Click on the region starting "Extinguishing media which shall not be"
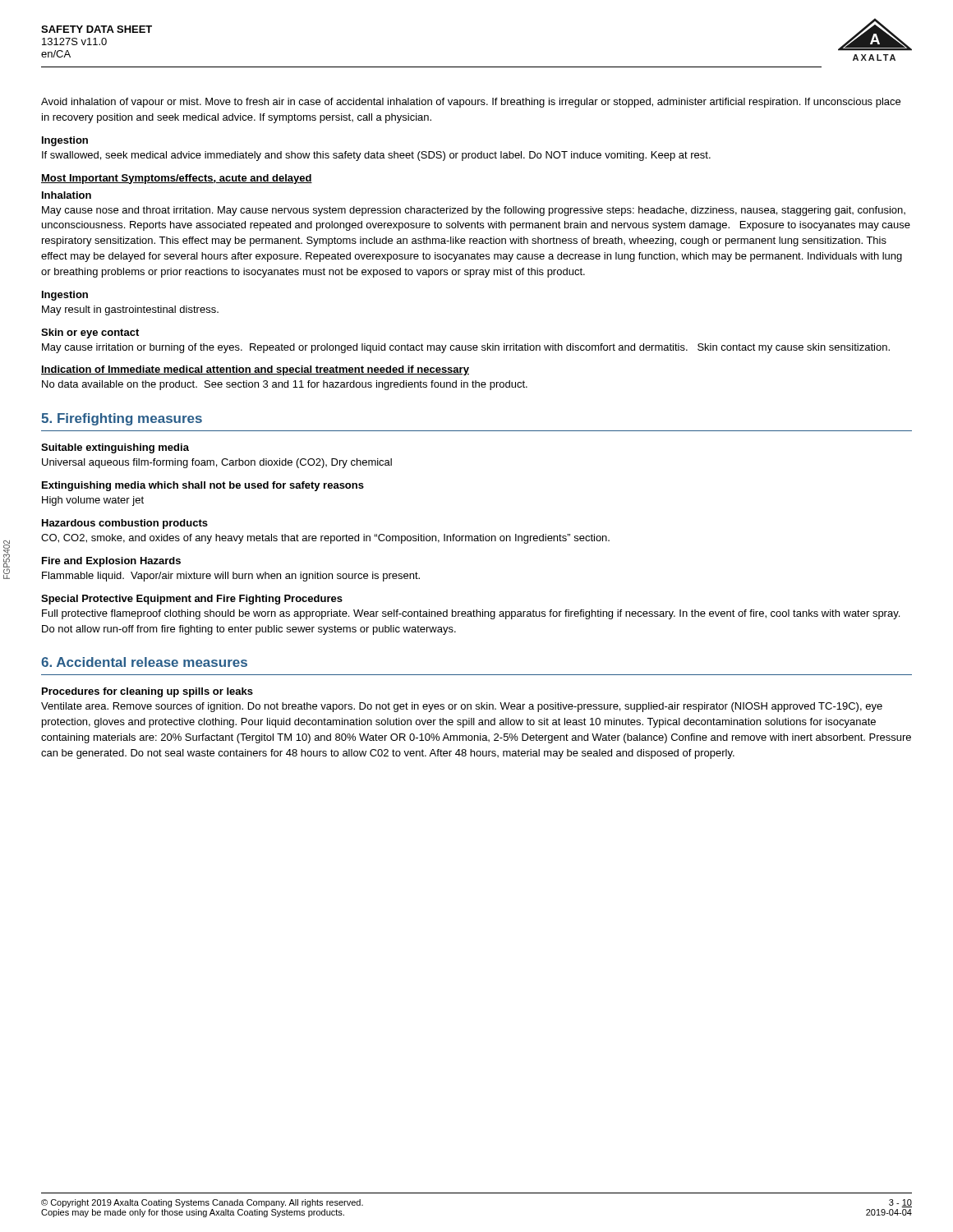Screen dimensions: 1232x953 [203, 485]
